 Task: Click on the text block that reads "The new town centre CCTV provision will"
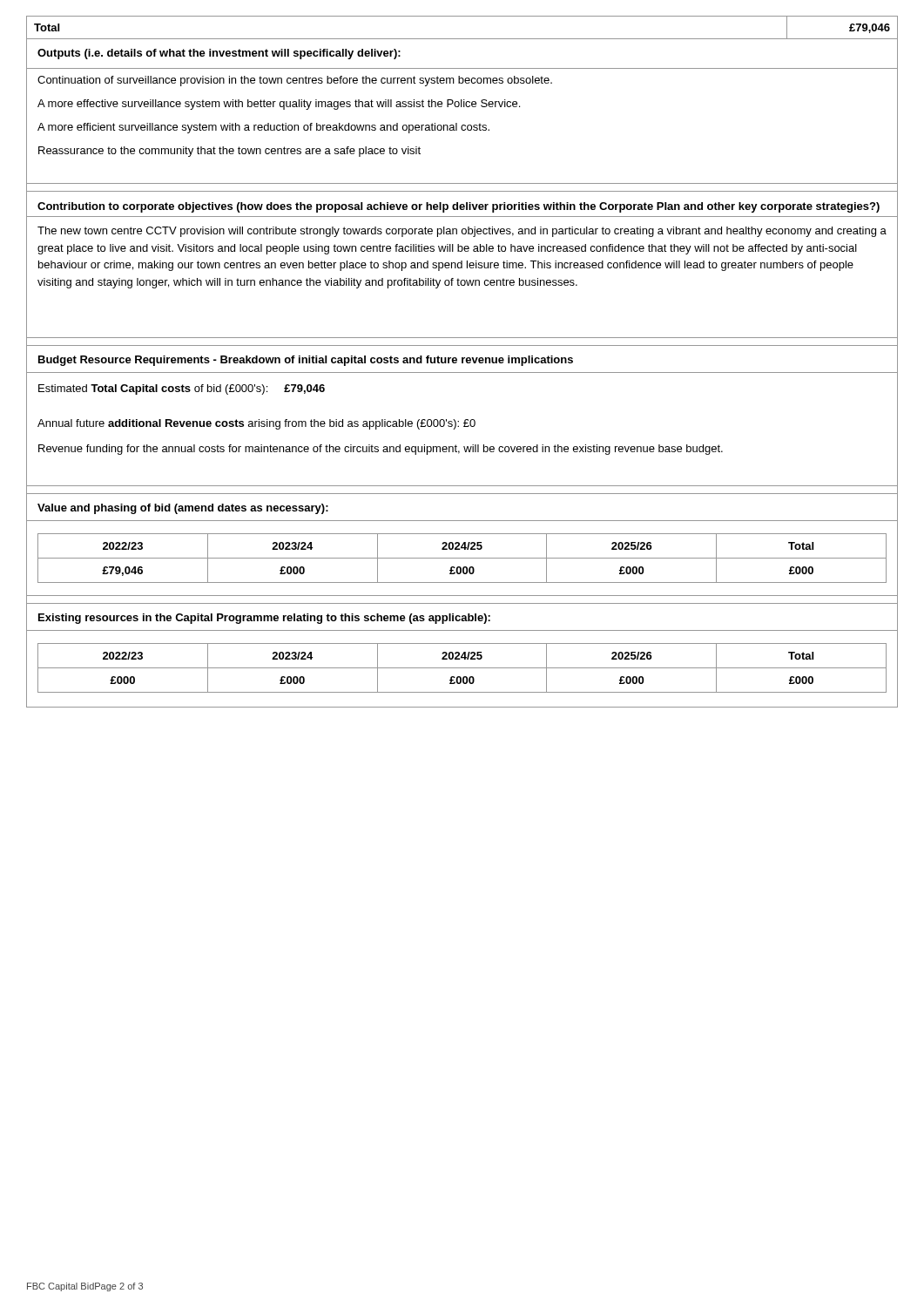coord(462,256)
